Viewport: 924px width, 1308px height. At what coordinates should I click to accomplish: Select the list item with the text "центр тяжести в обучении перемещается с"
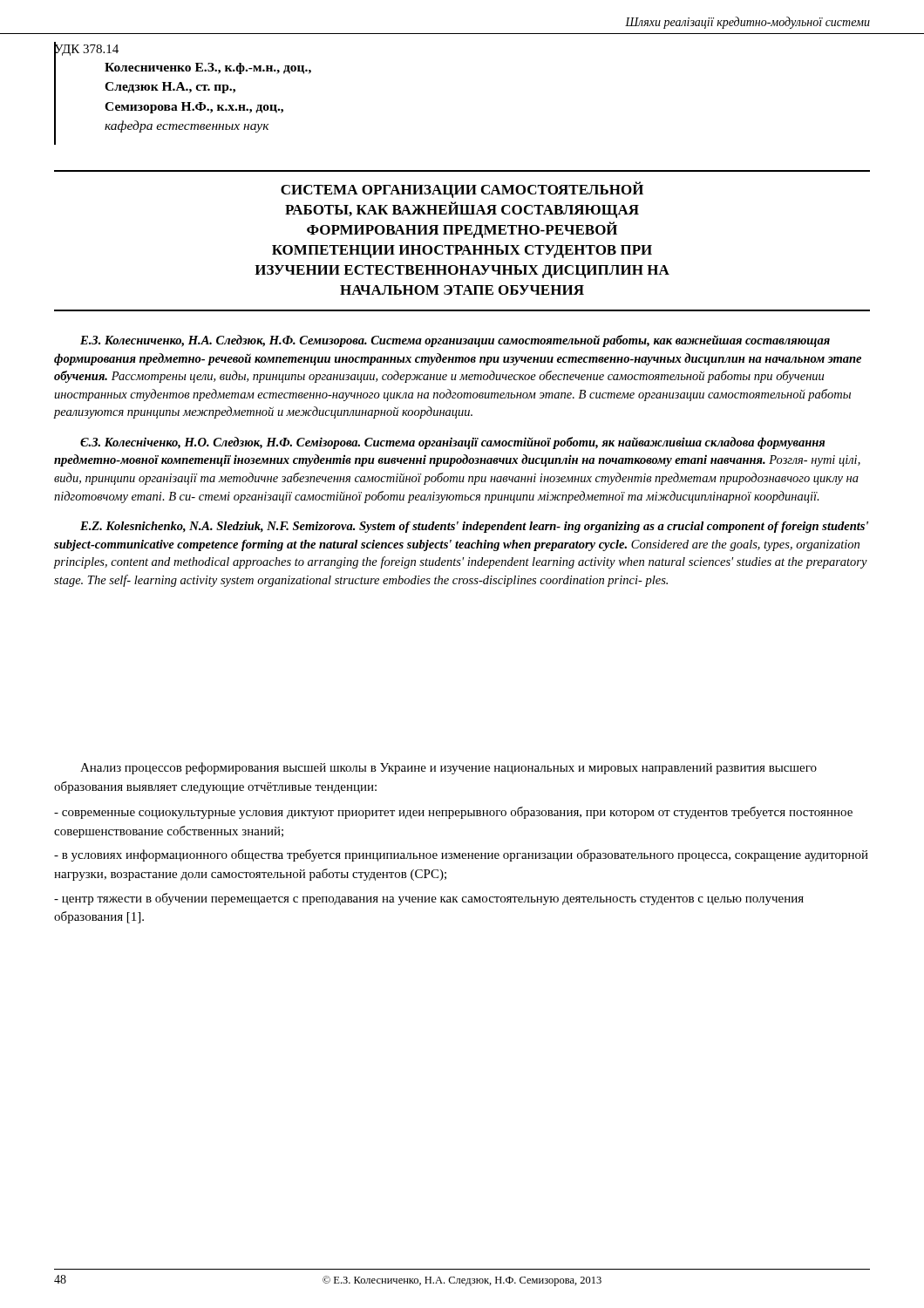429,907
